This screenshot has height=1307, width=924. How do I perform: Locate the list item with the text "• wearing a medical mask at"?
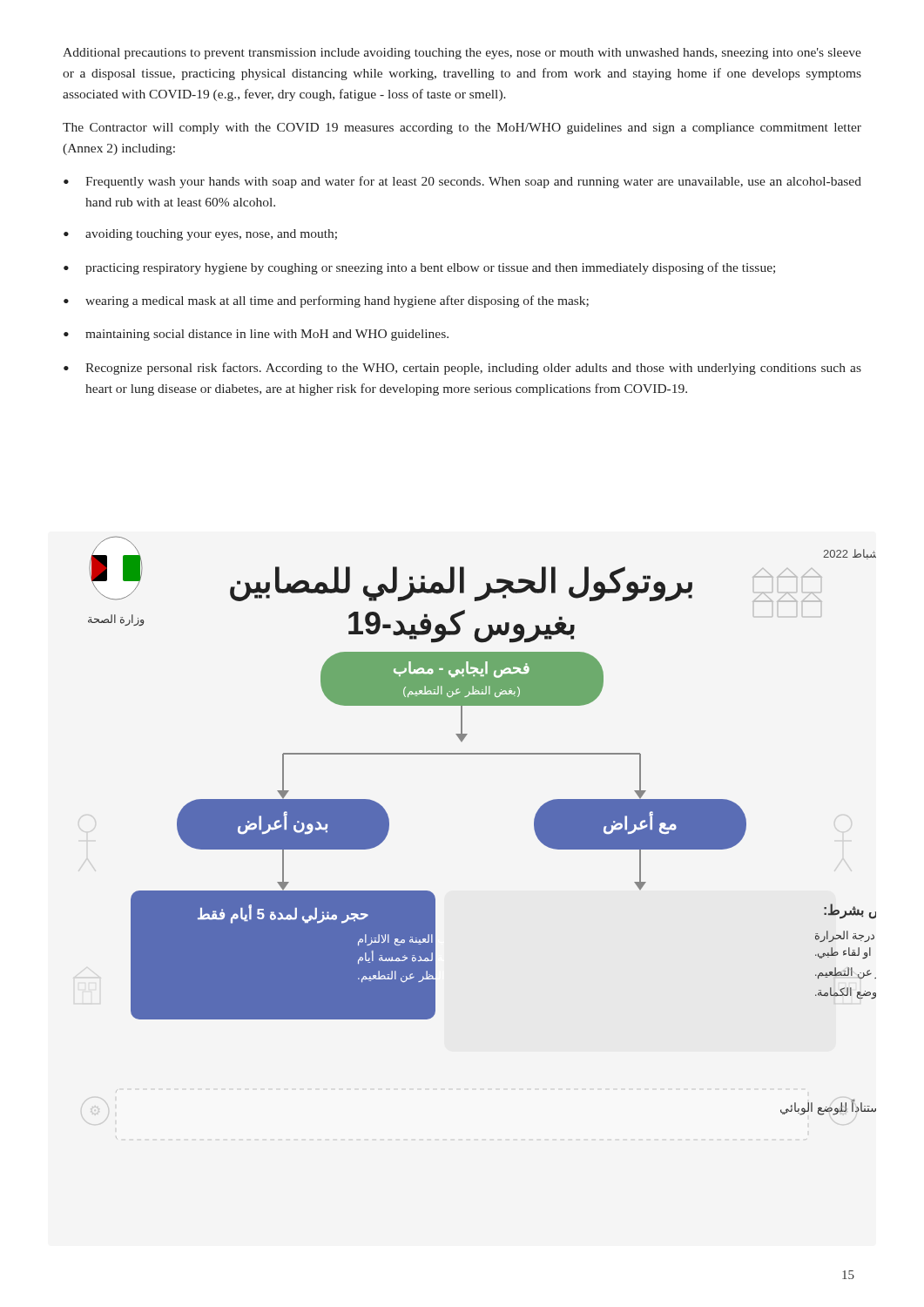pyautogui.click(x=462, y=302)
